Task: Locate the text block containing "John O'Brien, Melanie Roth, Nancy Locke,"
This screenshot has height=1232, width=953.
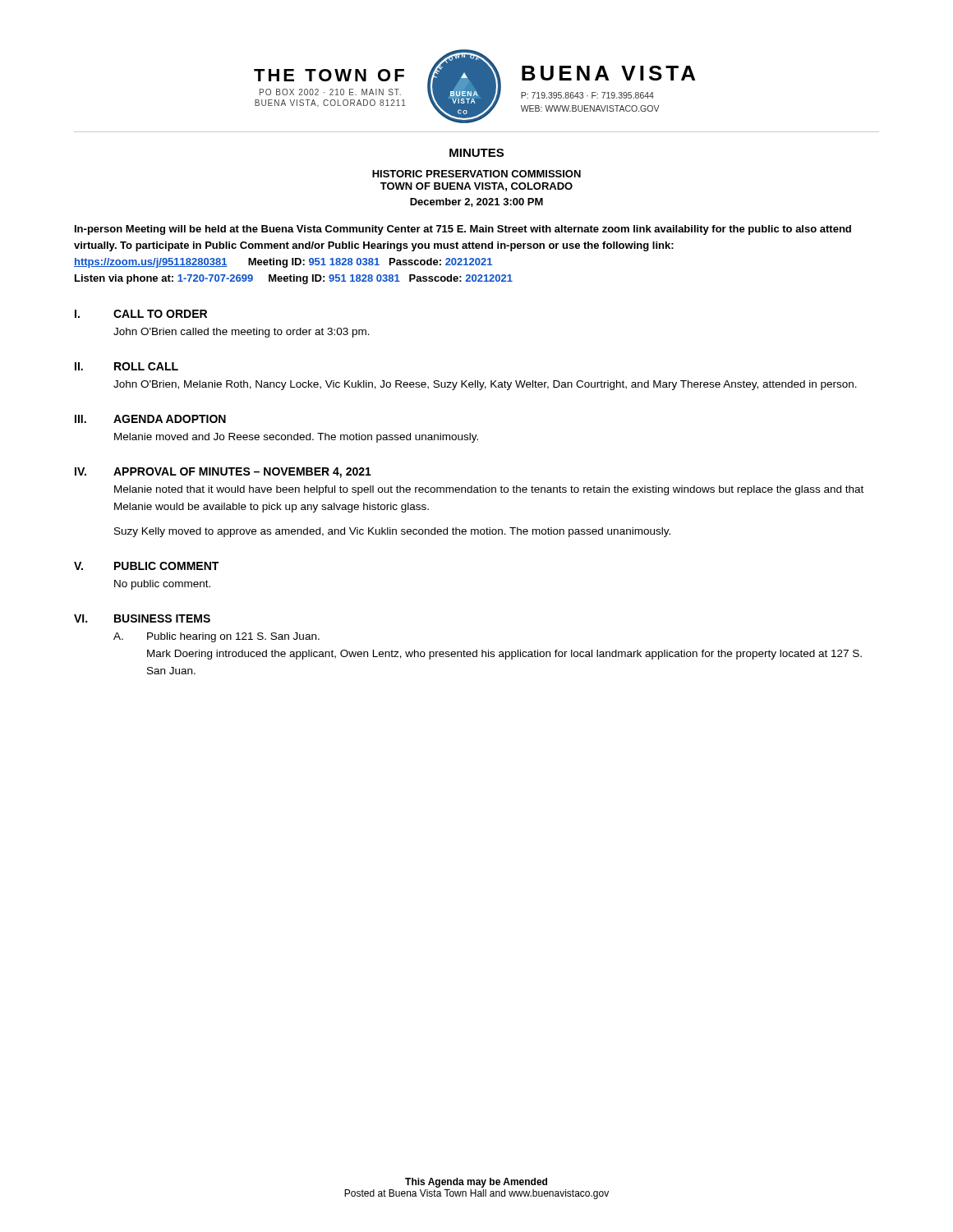Action: coord(496,384)
